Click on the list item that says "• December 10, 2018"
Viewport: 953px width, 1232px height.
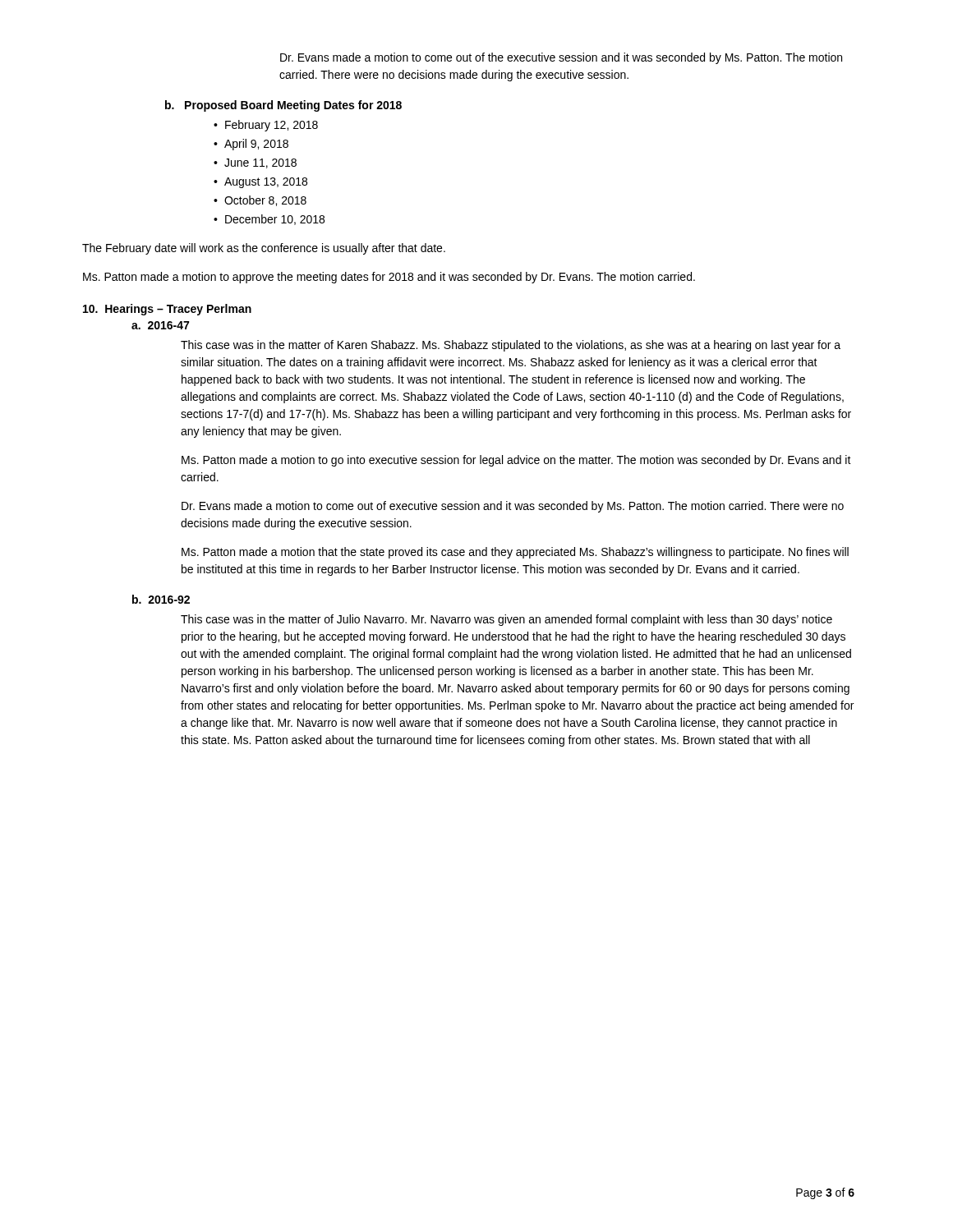(x=269, y=220)
